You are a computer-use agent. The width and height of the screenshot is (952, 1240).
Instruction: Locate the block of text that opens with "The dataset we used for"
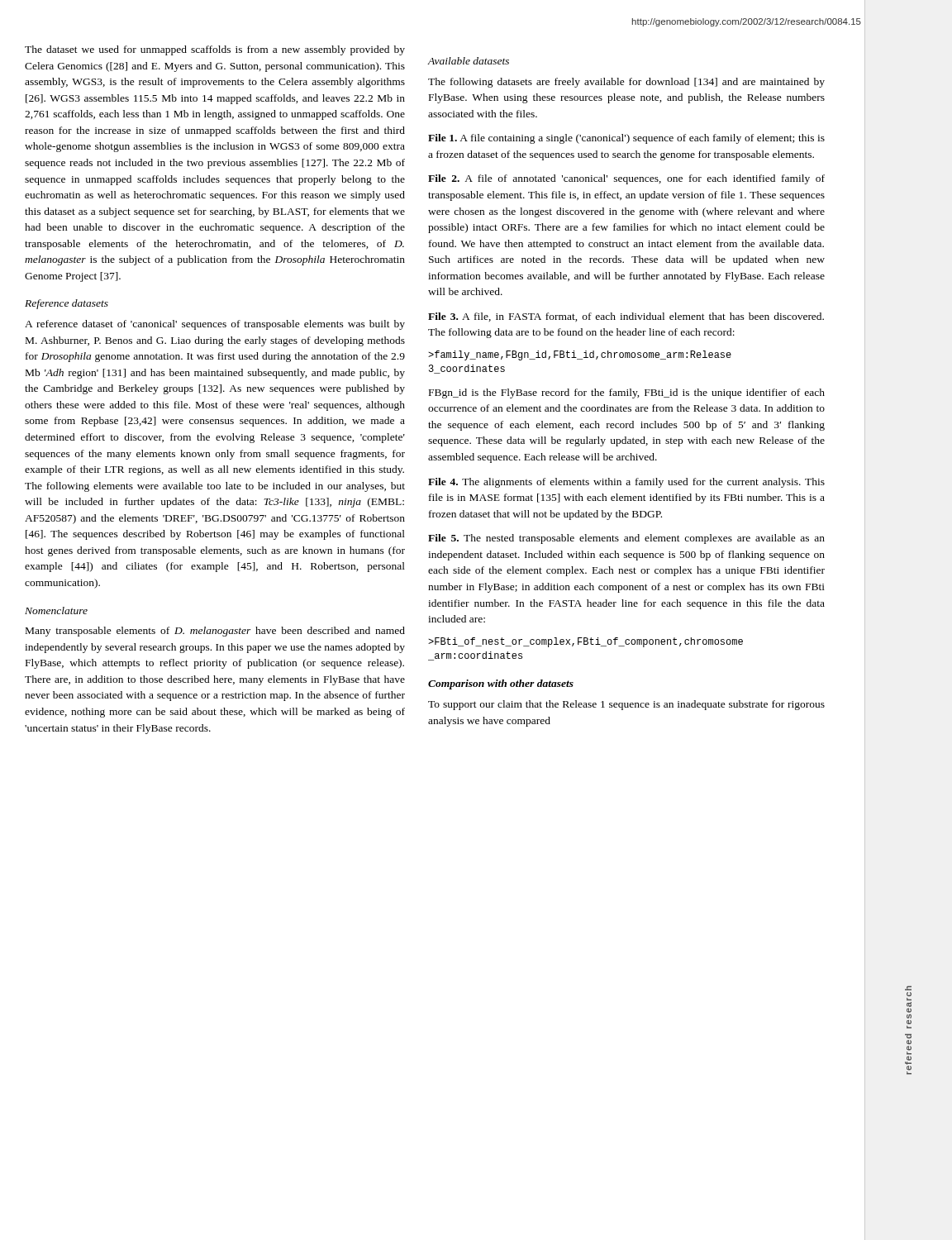(215, 163)
